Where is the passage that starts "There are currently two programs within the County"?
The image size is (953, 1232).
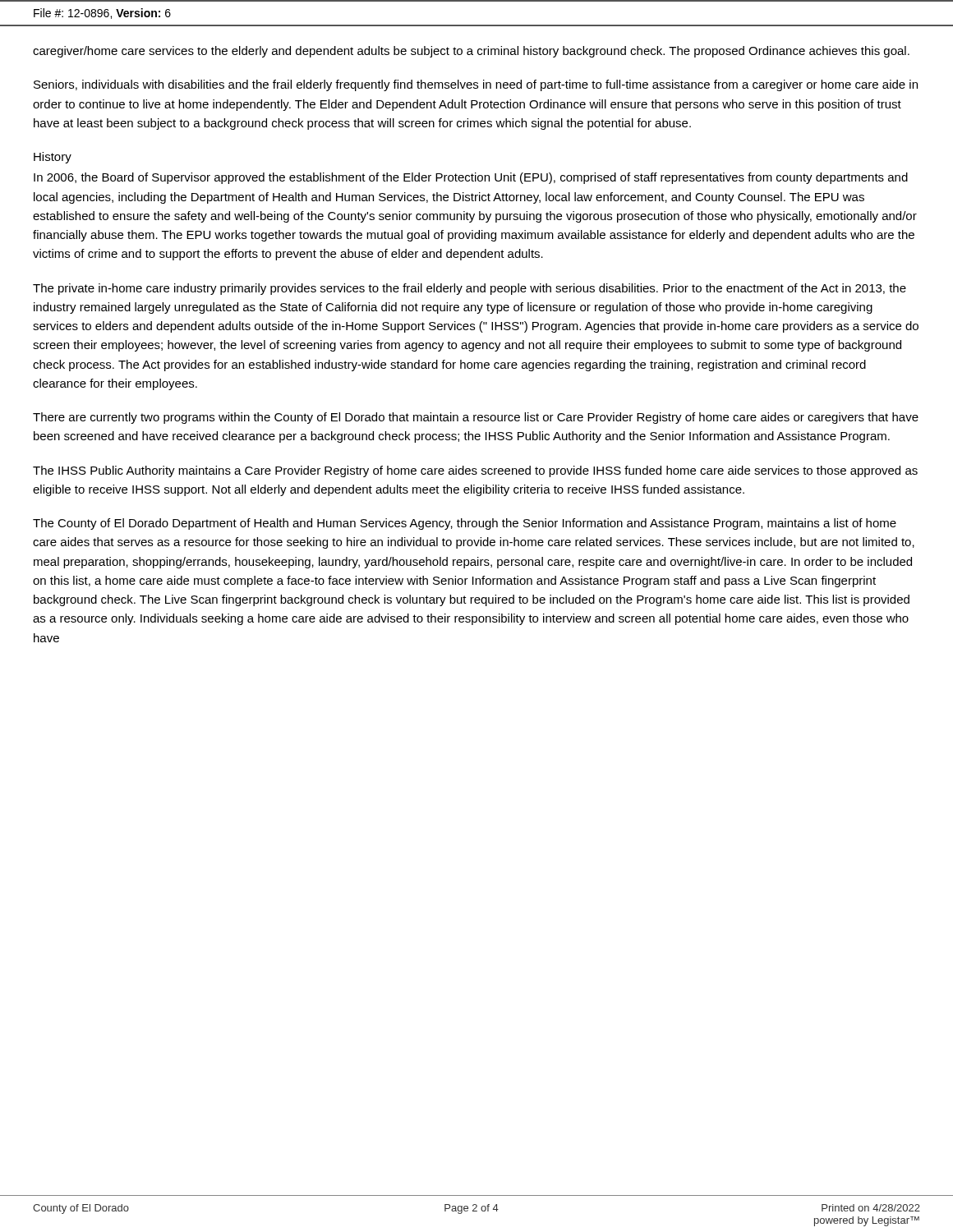coord(476,426)
